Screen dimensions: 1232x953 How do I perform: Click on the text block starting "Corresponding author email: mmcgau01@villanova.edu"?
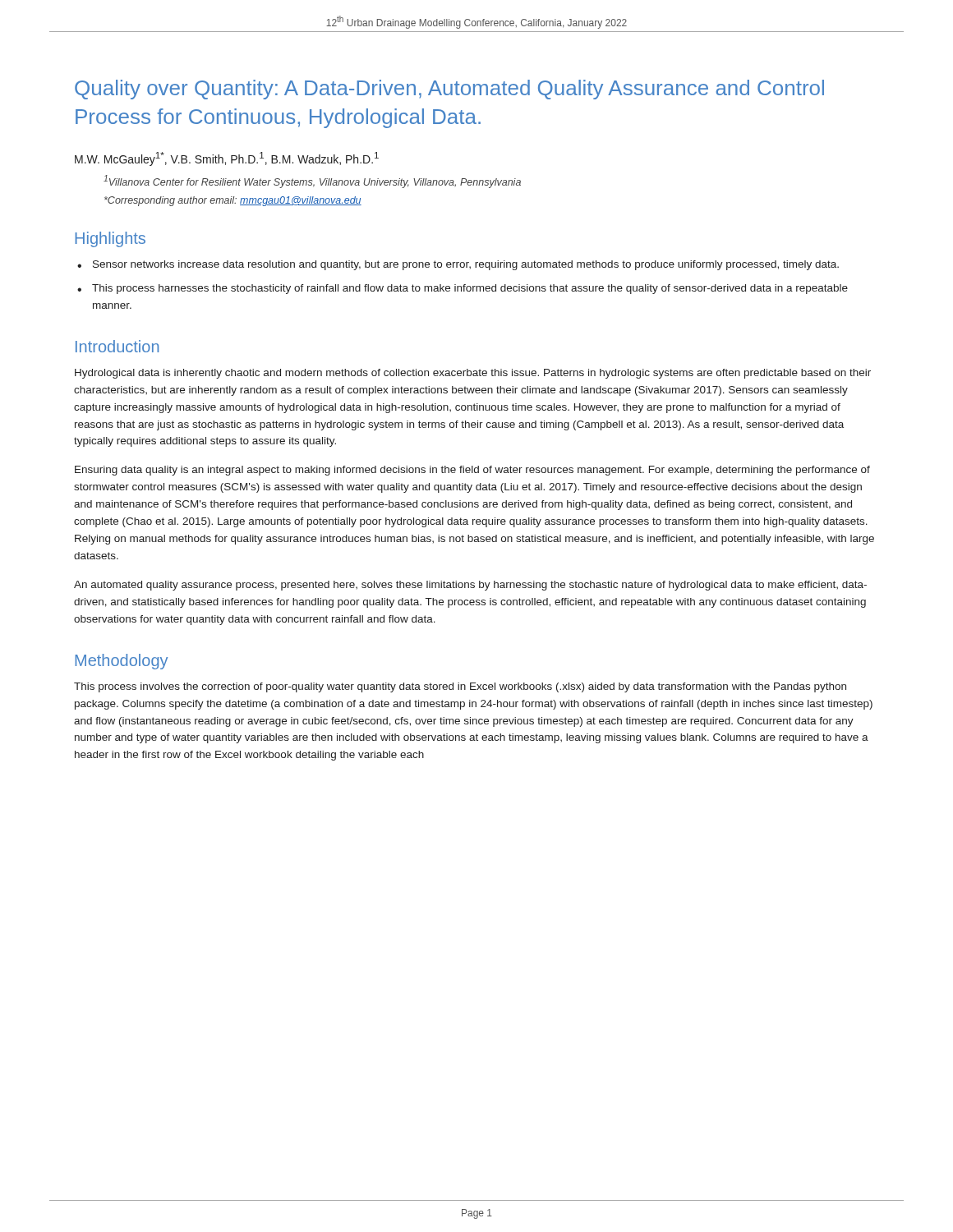(x=232, y=200)
